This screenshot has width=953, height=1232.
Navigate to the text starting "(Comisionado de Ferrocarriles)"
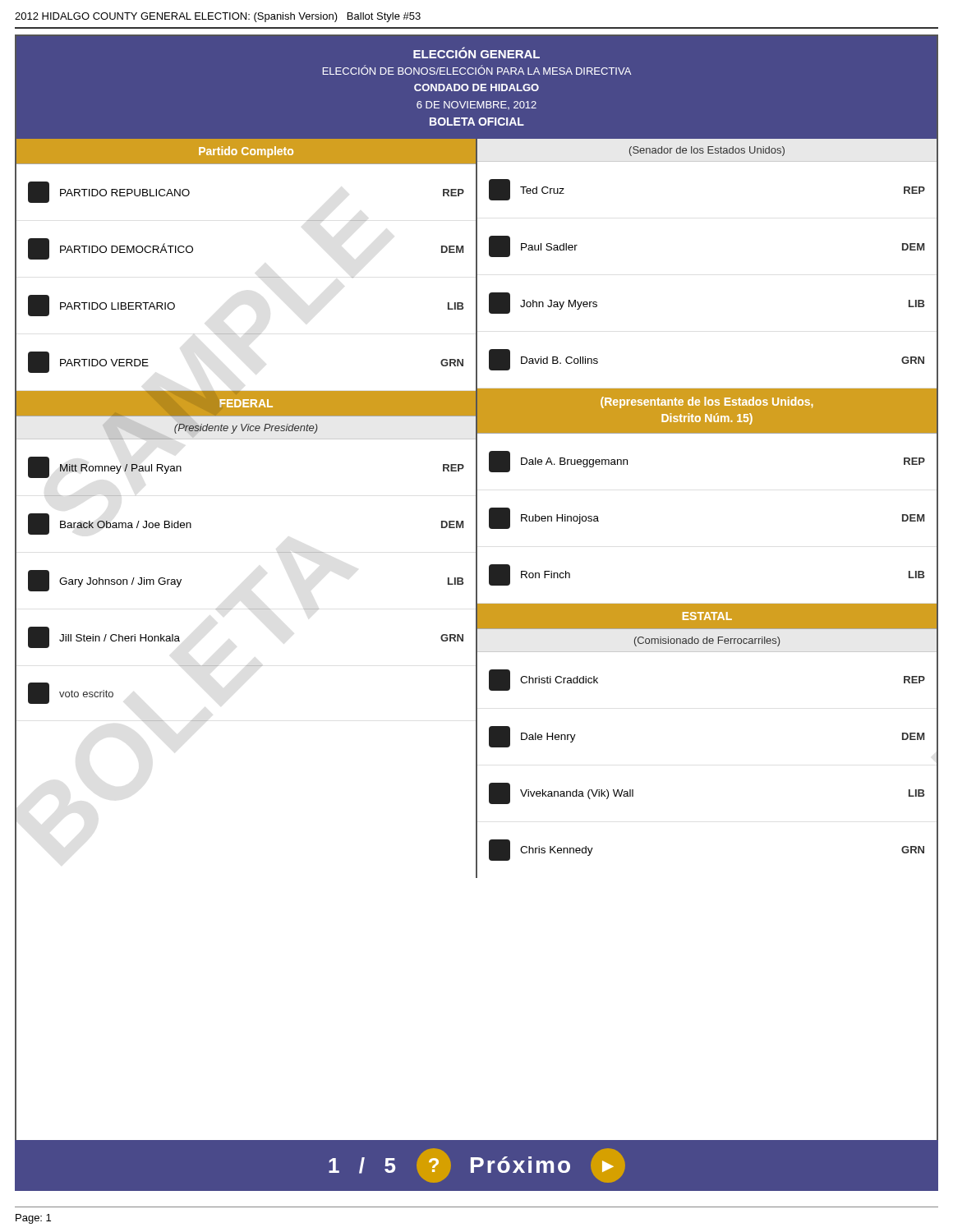707,640
